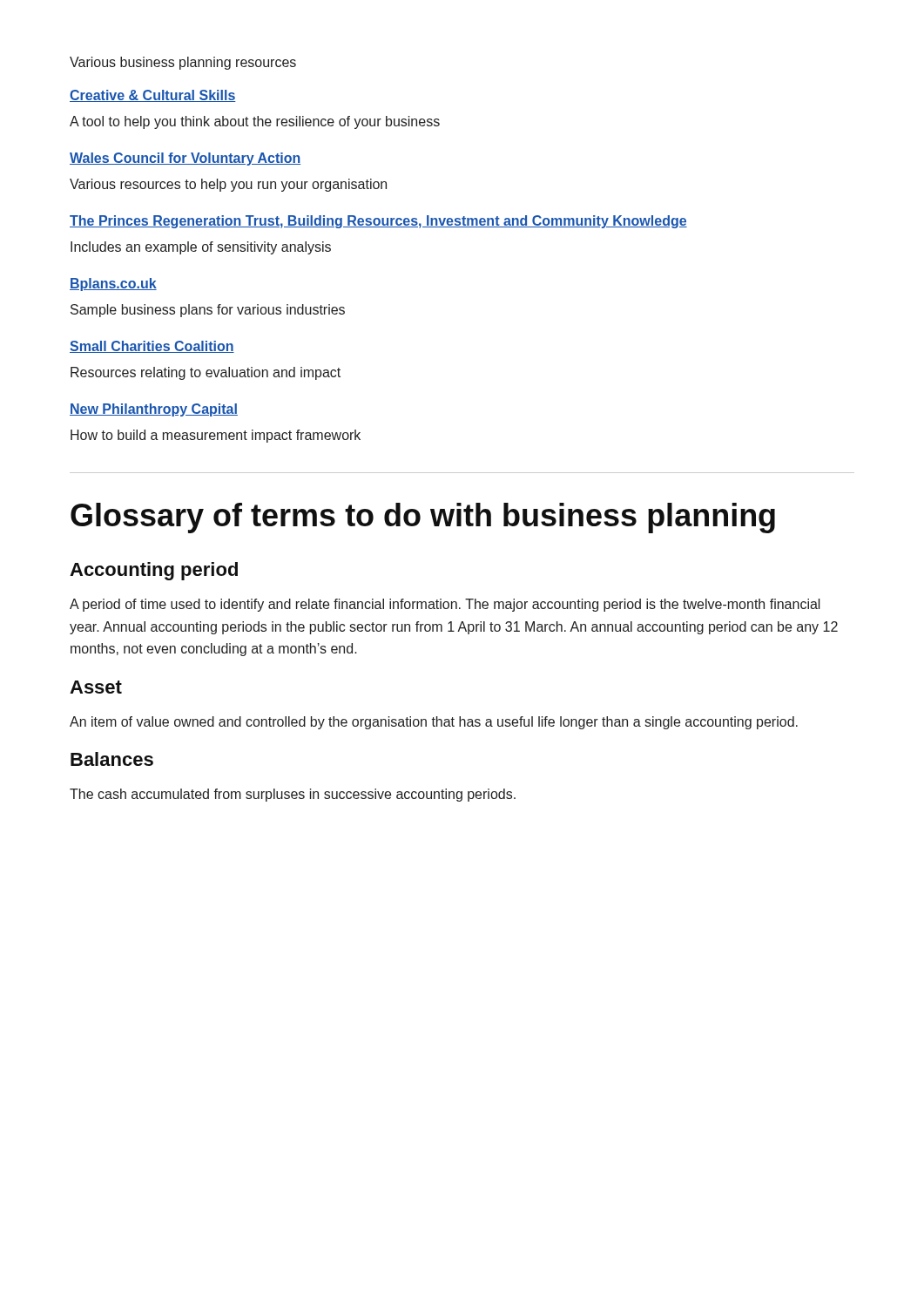This screenshot has height=1307, width=924.
Task: Click on the element starting "Various resources to"
Action: point(229,184)
